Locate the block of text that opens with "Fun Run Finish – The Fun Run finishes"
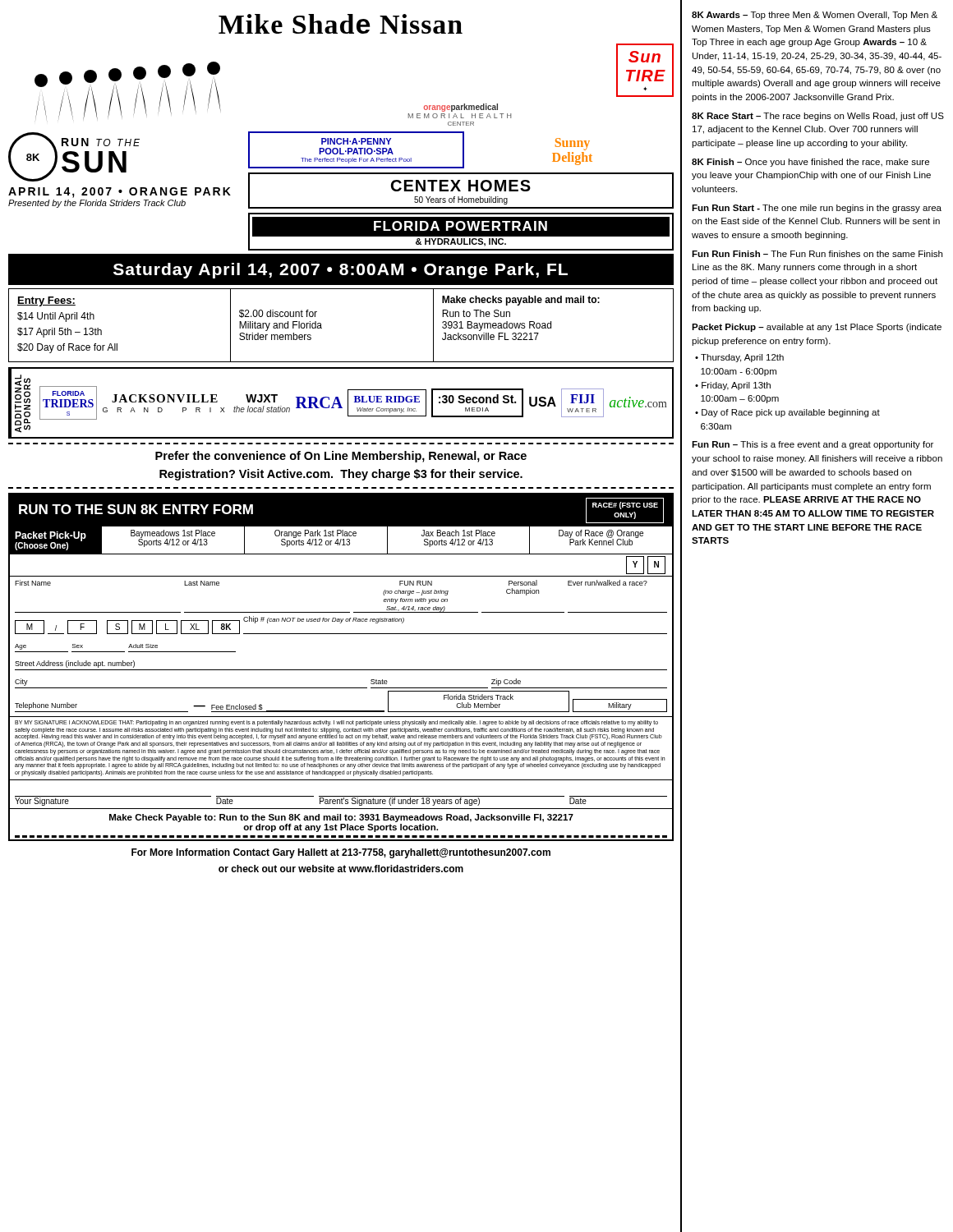Image resolution: width=953 pixels, height=1232 pixels. pos(817,281)
